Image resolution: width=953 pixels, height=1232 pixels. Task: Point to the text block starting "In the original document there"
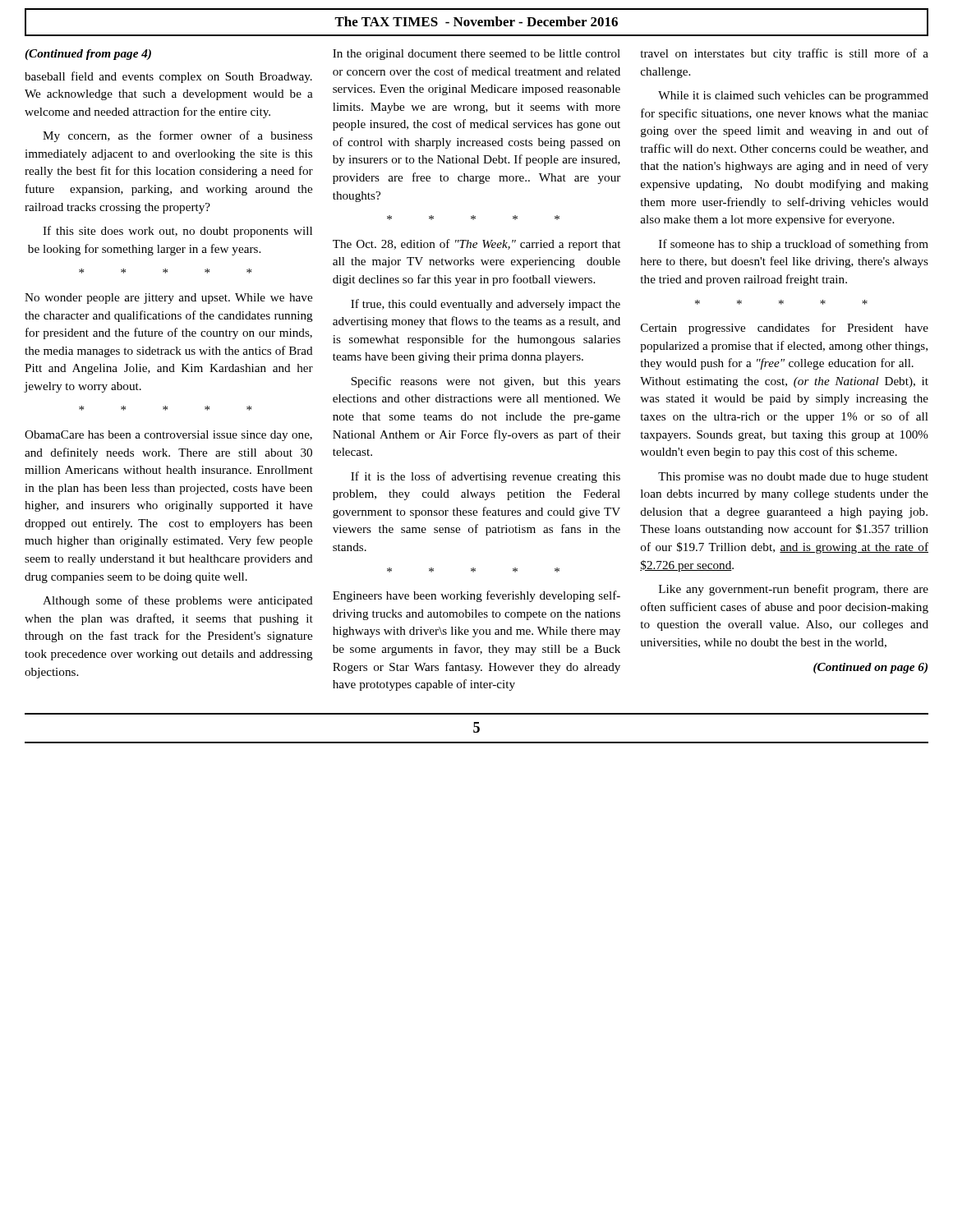[477, 124]
